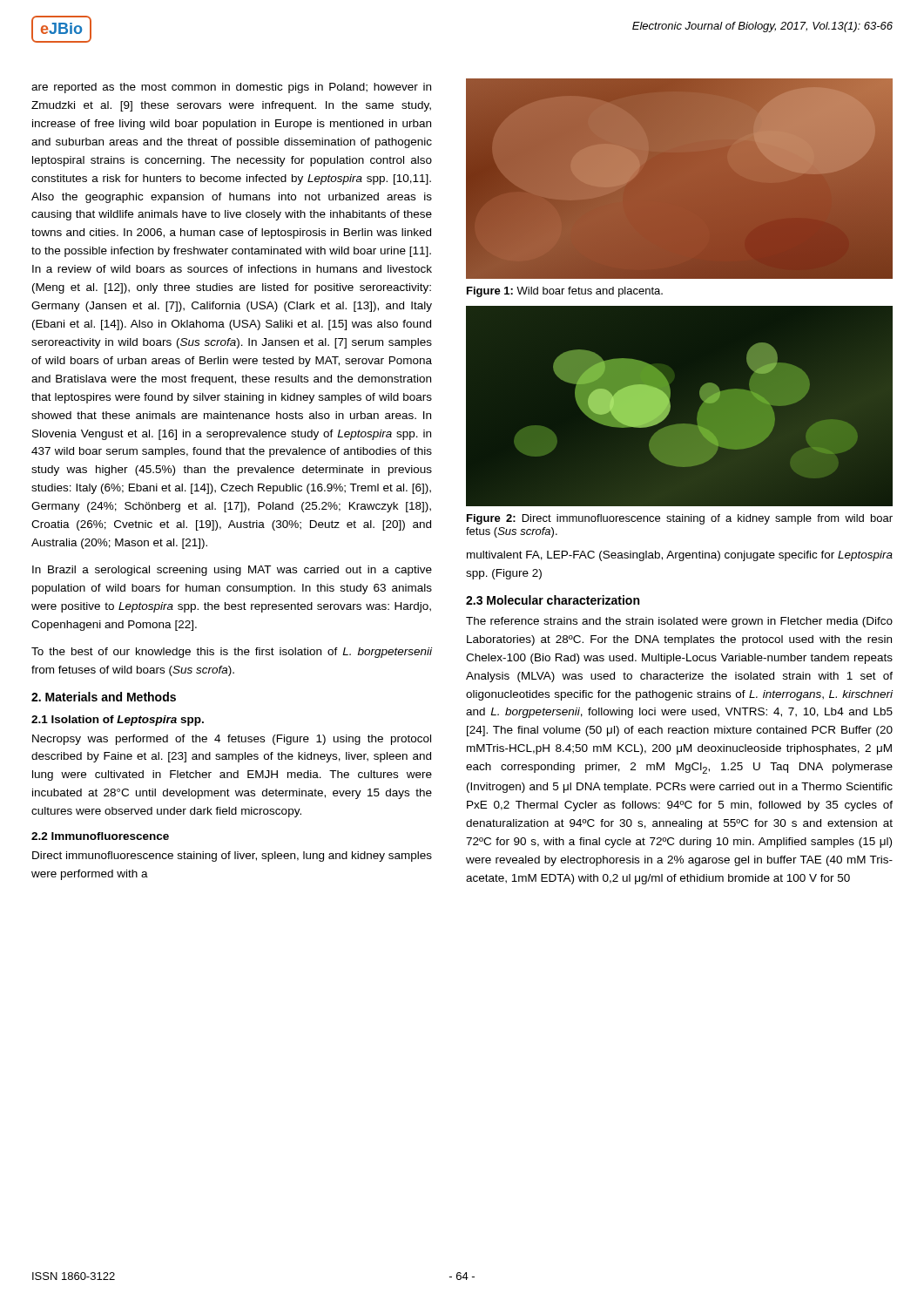Locate the block starting "The reference strains and"
Screen dimensions: 1307x924
click(x=679, y=749)
